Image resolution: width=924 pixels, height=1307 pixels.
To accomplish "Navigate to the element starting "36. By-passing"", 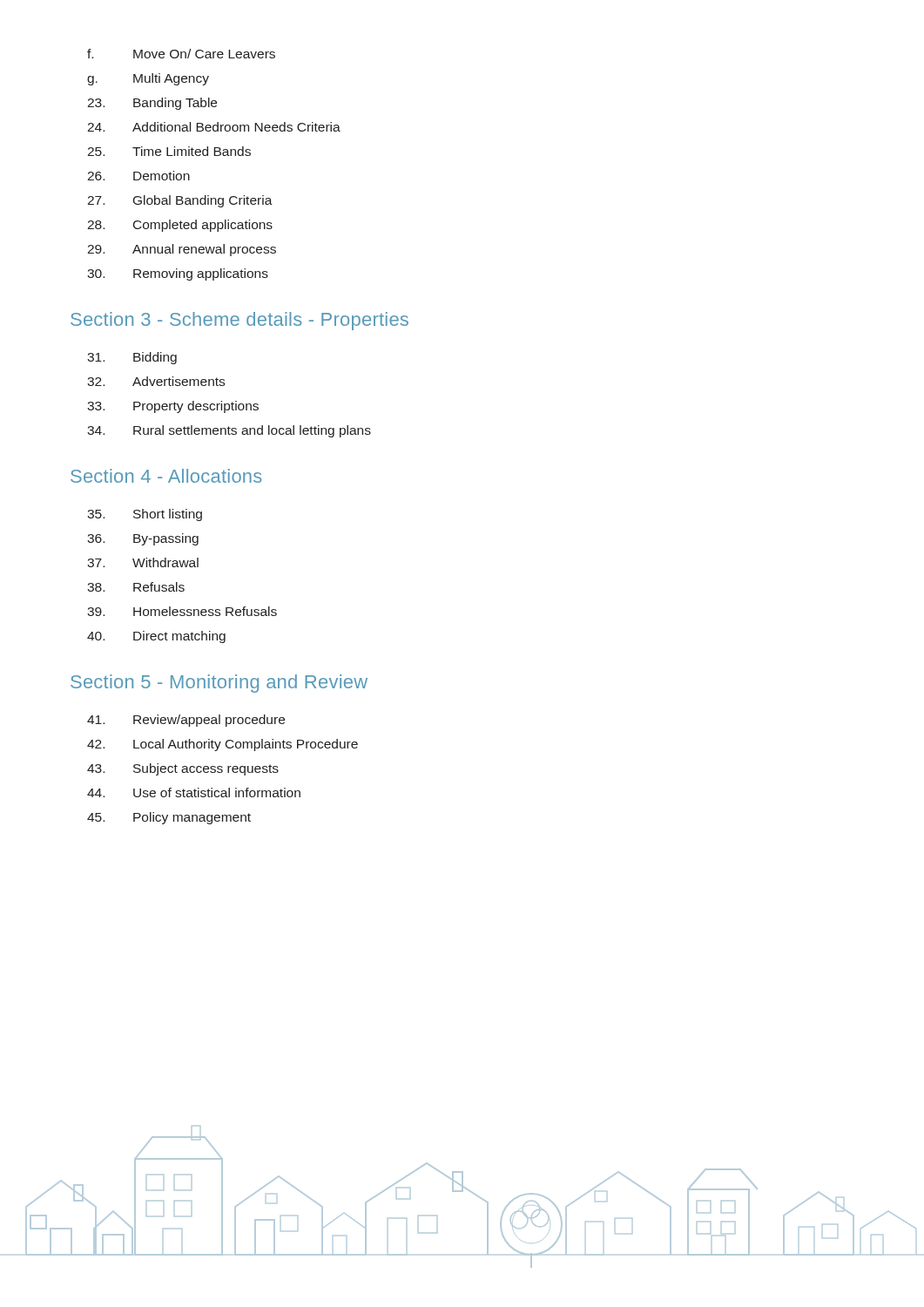I will tap(143, 539).
